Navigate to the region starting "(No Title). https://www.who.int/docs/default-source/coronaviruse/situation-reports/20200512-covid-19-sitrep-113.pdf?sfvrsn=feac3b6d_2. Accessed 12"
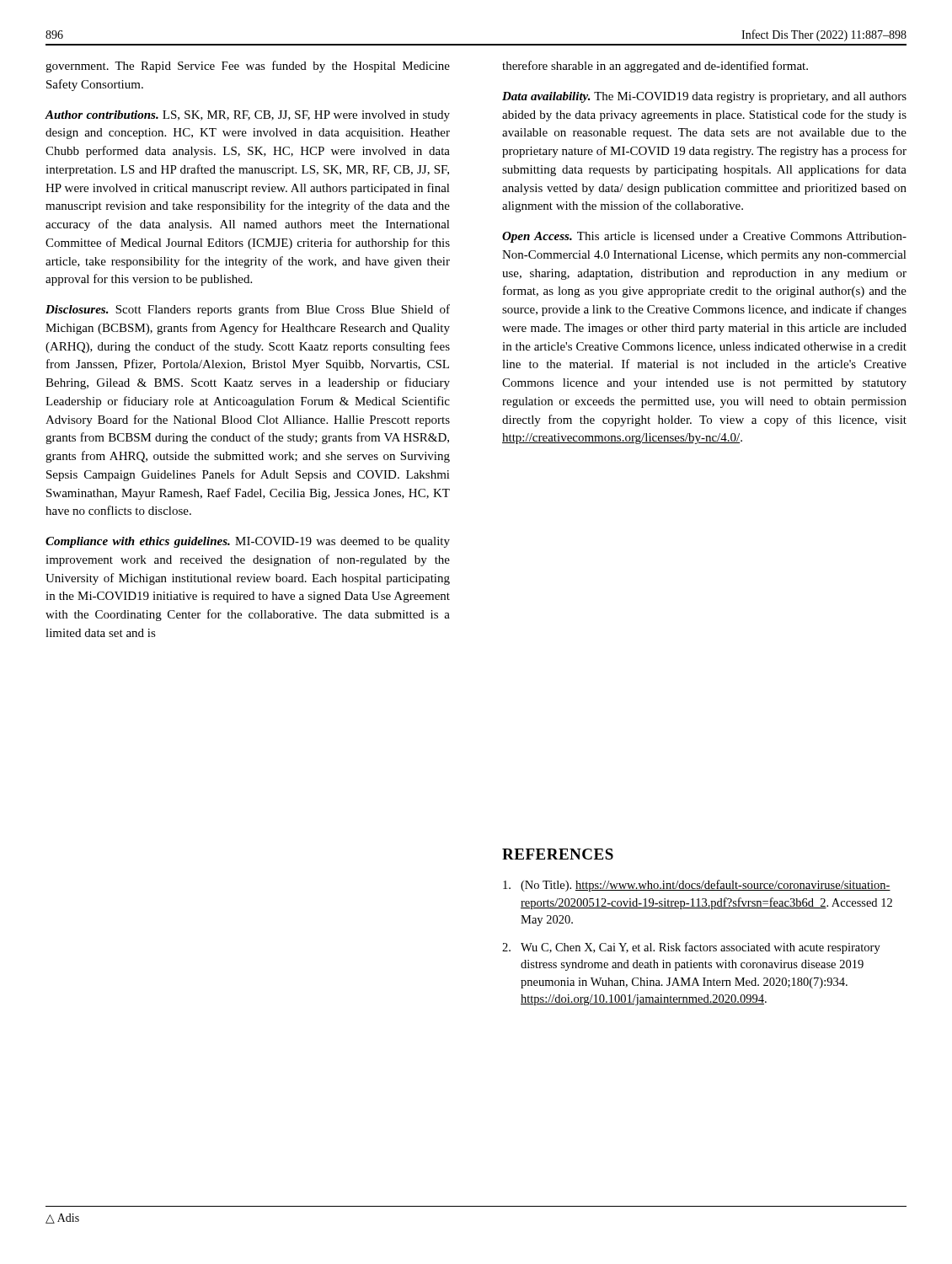Image resolution: width=952 pixels, height=1264 pixels. (x=704, y=902)
